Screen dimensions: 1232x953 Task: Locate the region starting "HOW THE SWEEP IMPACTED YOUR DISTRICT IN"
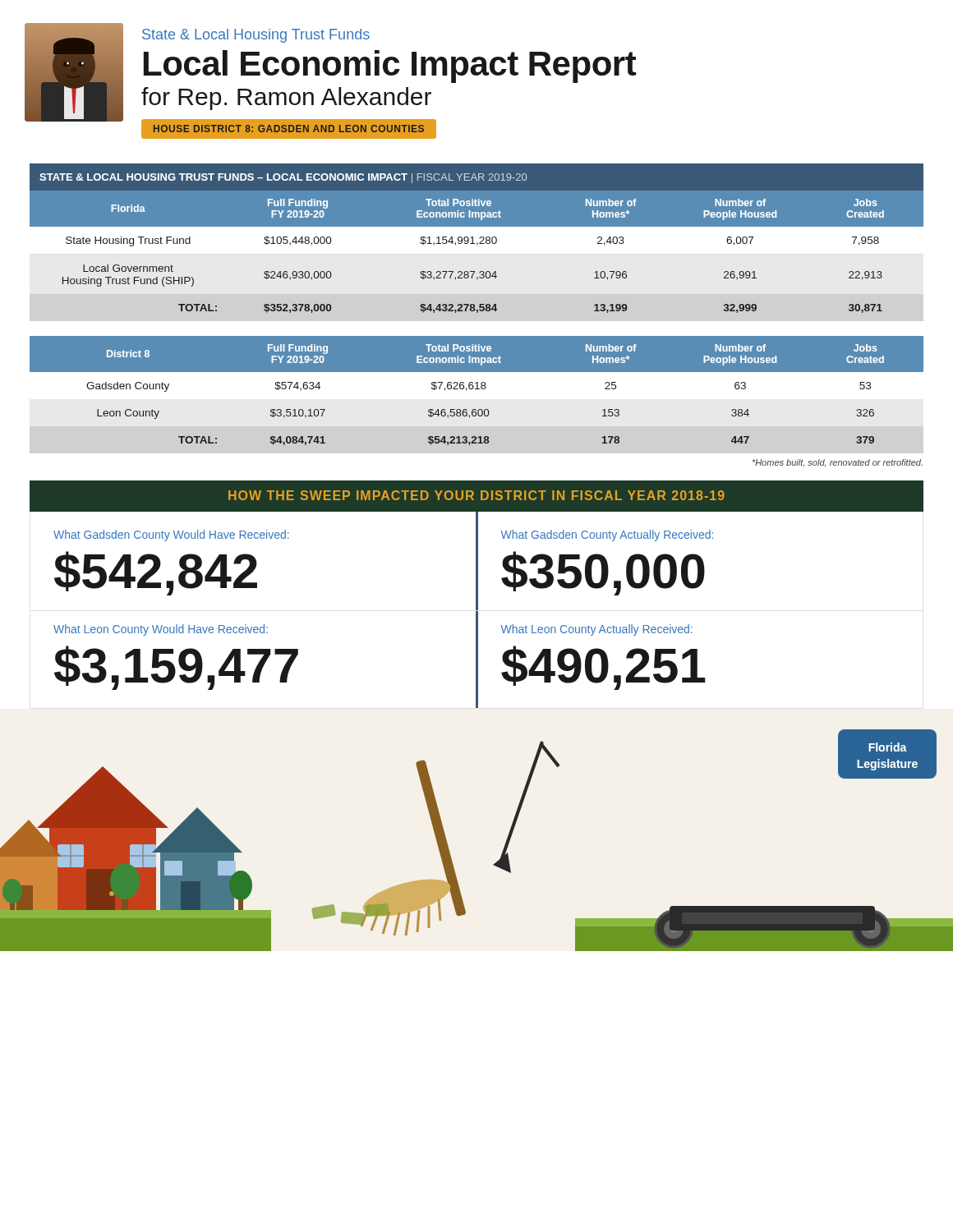(476, 496)
